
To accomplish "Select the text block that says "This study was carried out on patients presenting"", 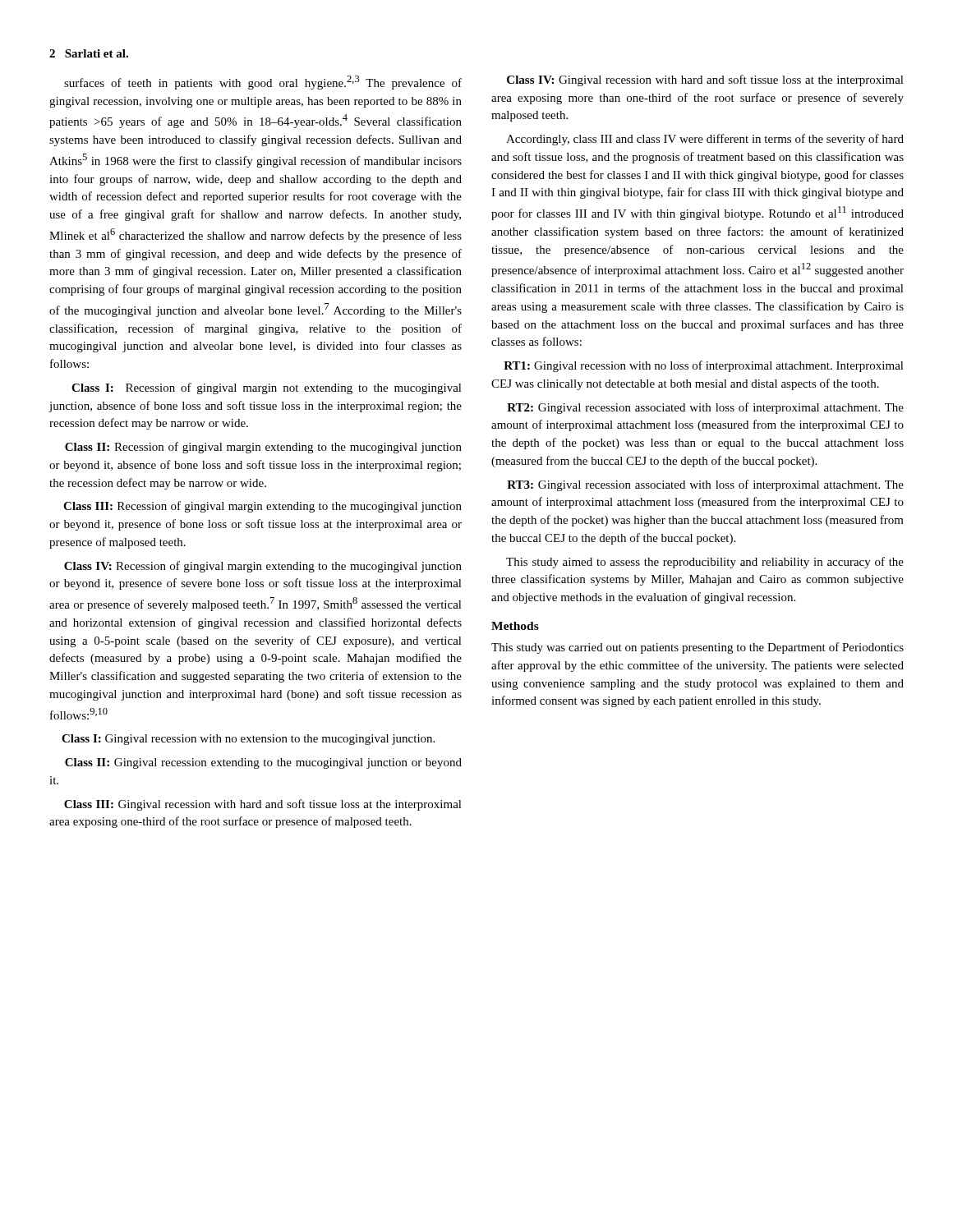I will (698, 674).
